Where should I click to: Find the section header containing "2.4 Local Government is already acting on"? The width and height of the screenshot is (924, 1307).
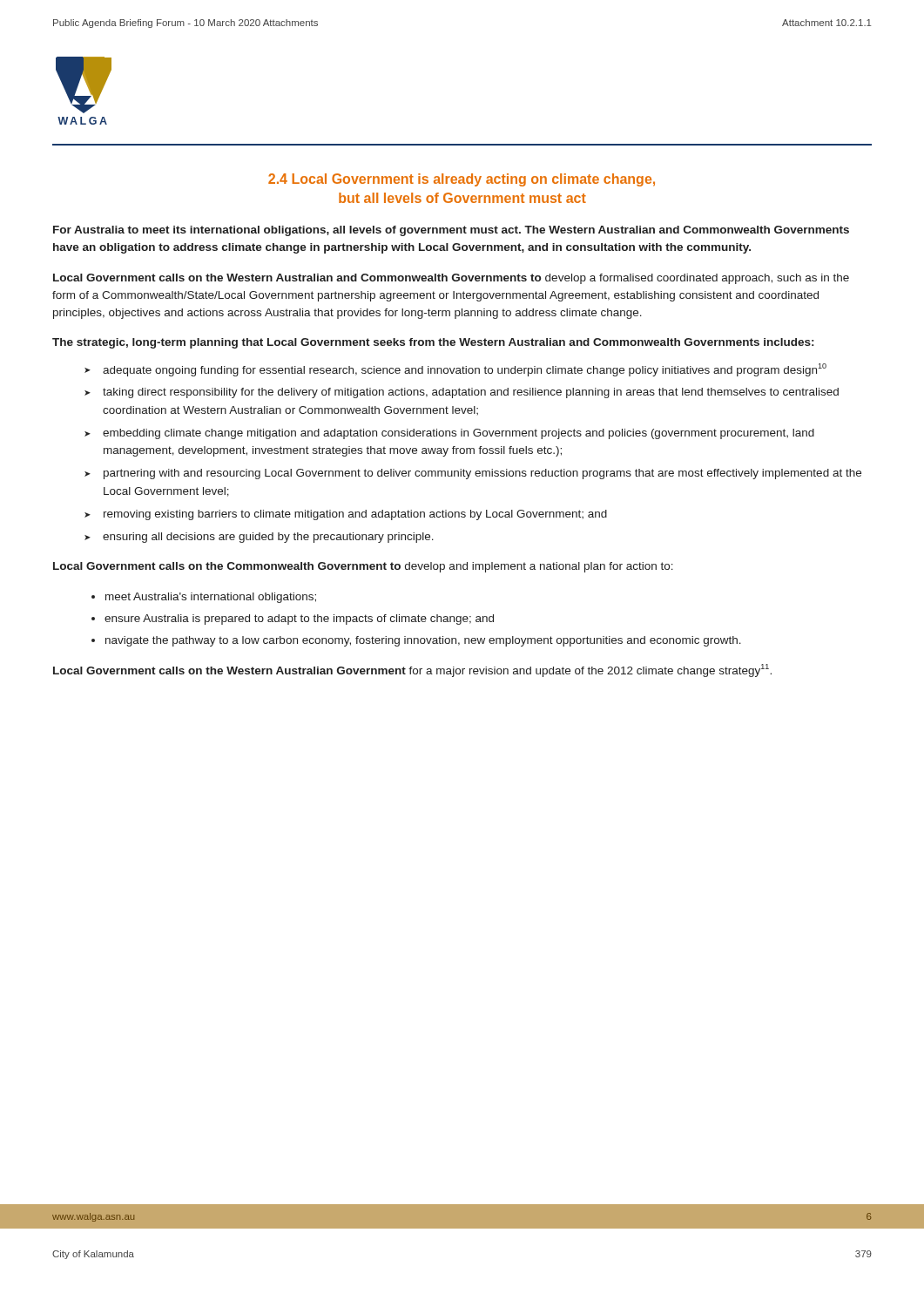462,188
